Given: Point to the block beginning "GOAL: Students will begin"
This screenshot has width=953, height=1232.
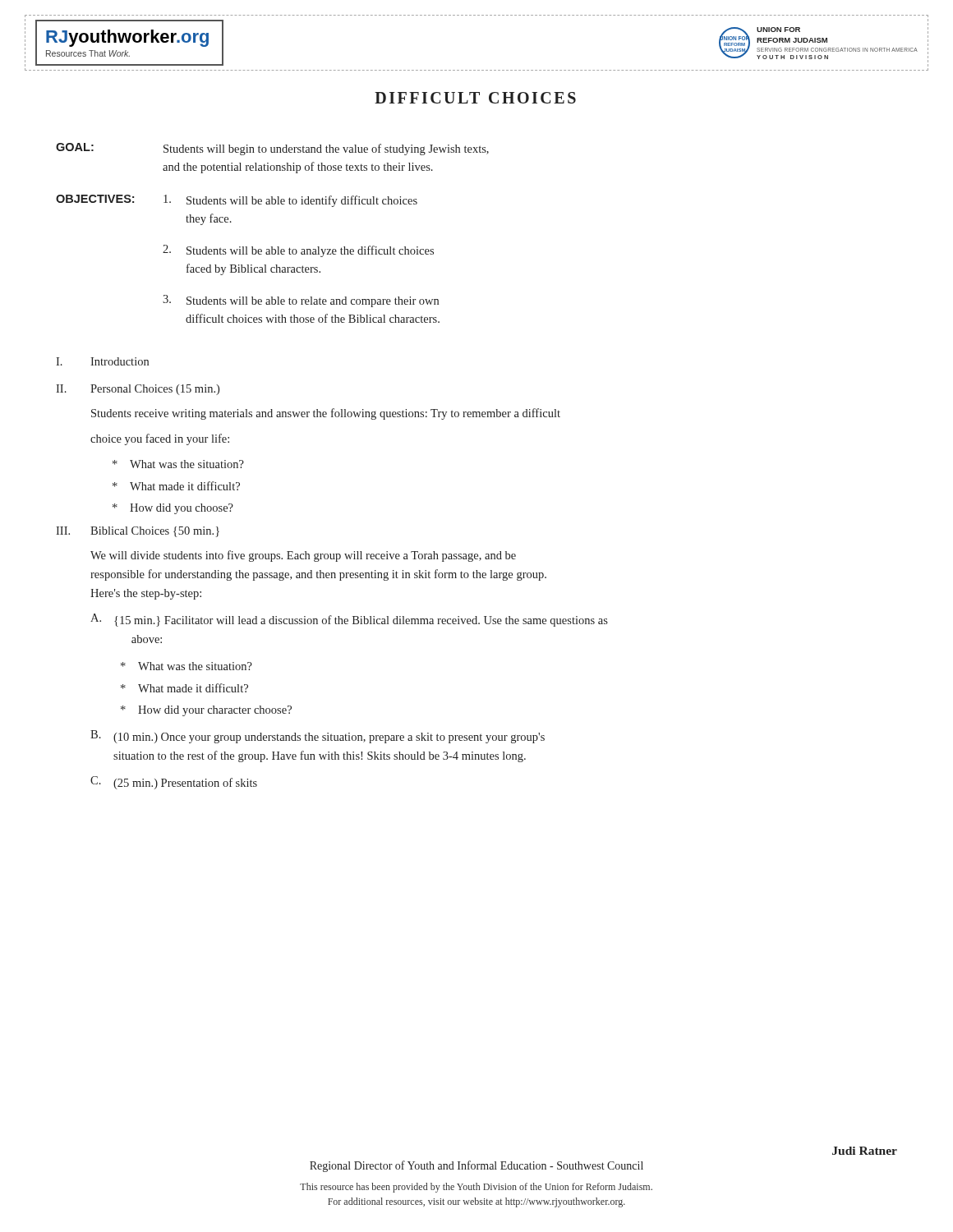Looking at the screenshot, I should (x=273, y=158).
